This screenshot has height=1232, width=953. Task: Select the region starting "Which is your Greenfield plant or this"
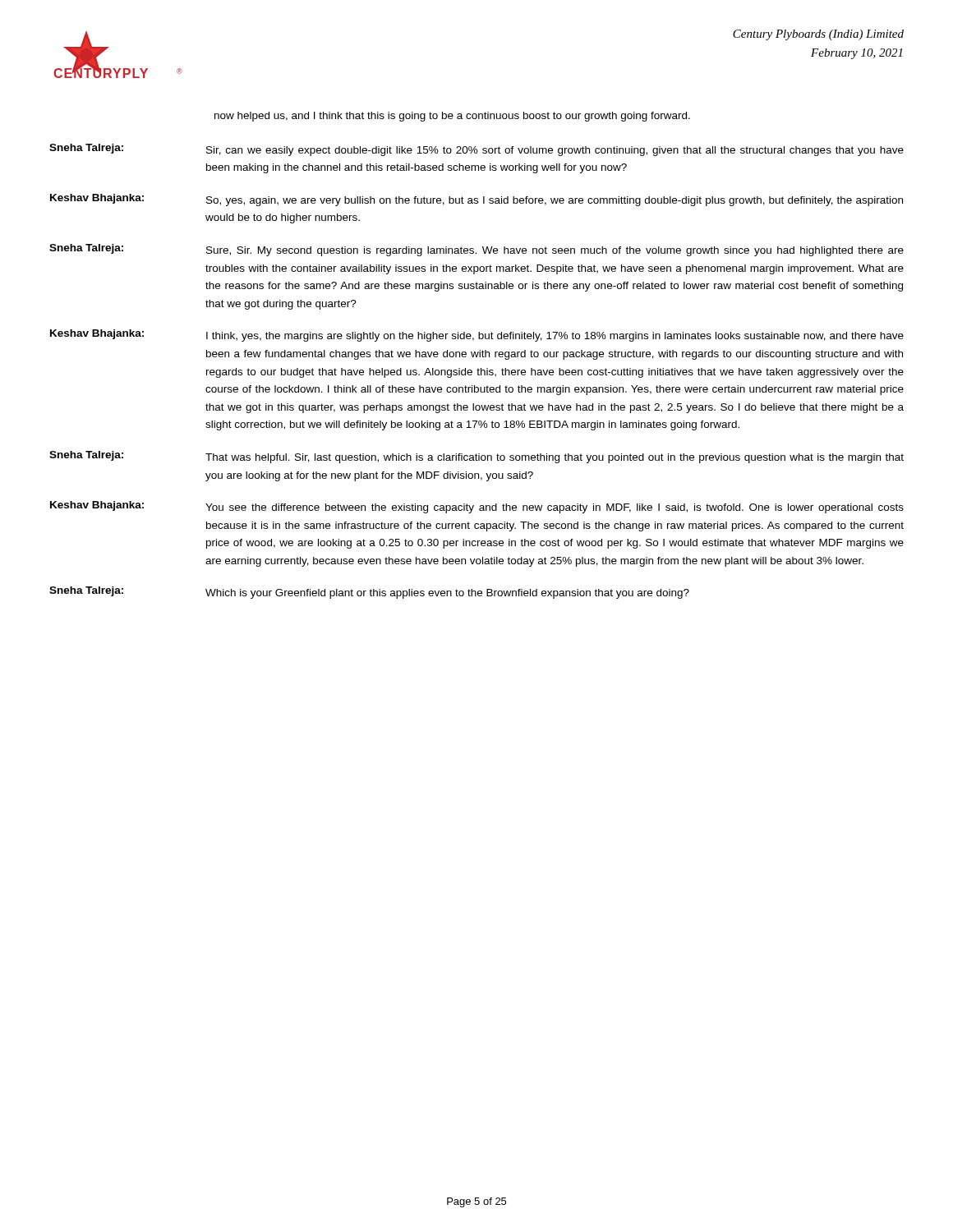[447, 593]
